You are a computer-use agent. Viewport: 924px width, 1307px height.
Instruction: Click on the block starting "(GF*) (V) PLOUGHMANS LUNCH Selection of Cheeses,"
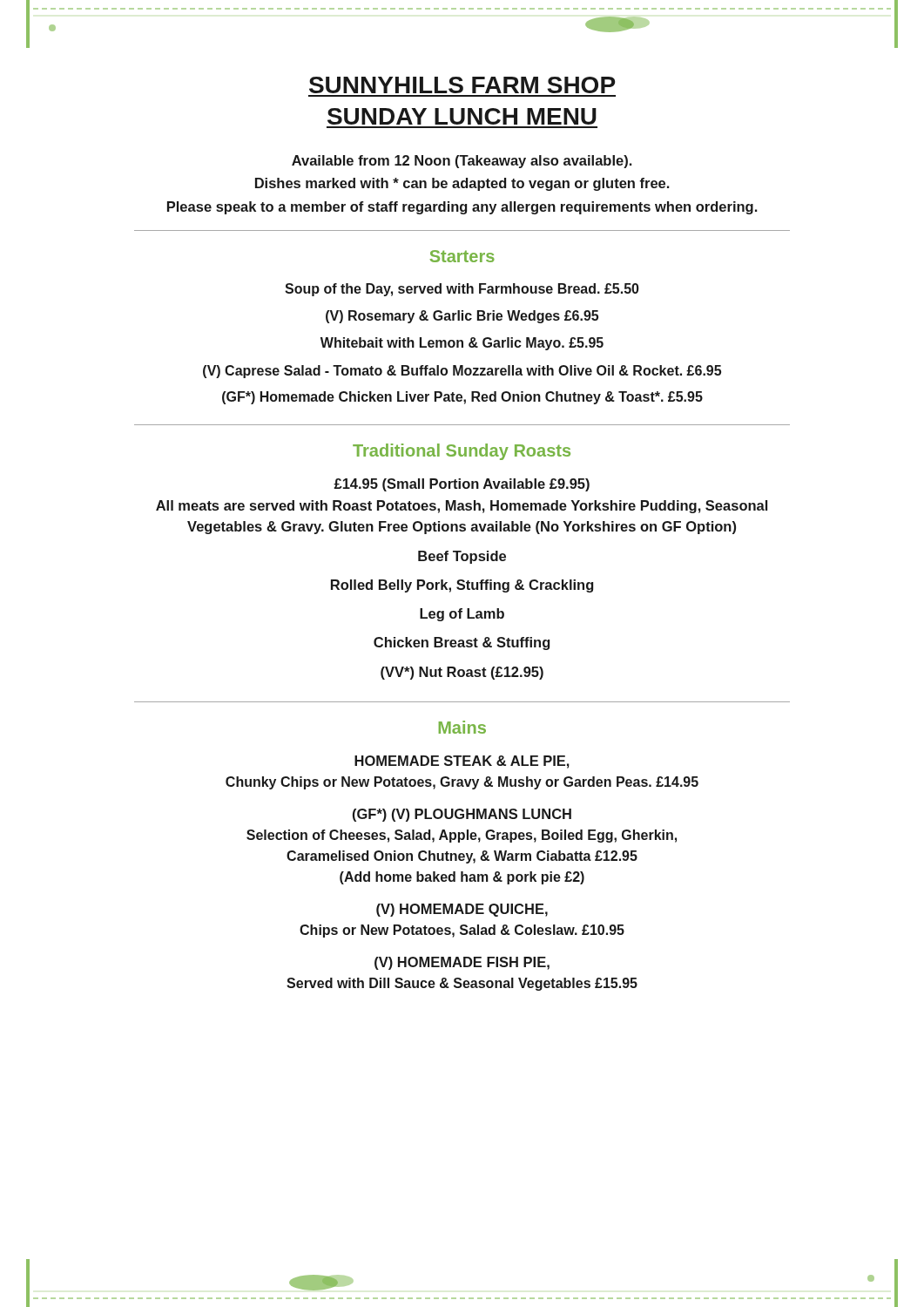[x=462, y=845]
